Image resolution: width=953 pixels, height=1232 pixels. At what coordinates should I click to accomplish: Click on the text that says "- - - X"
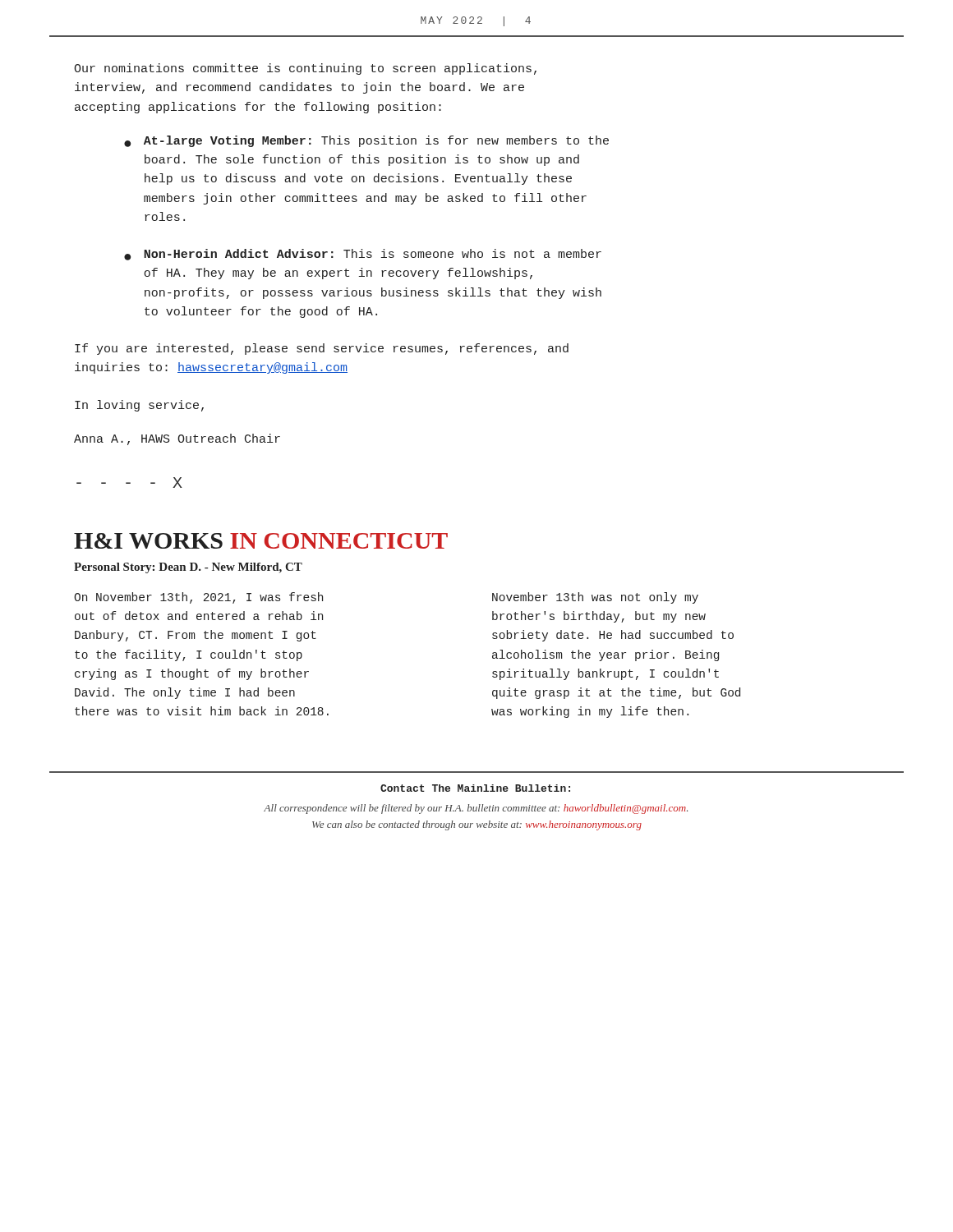(129, 483)
